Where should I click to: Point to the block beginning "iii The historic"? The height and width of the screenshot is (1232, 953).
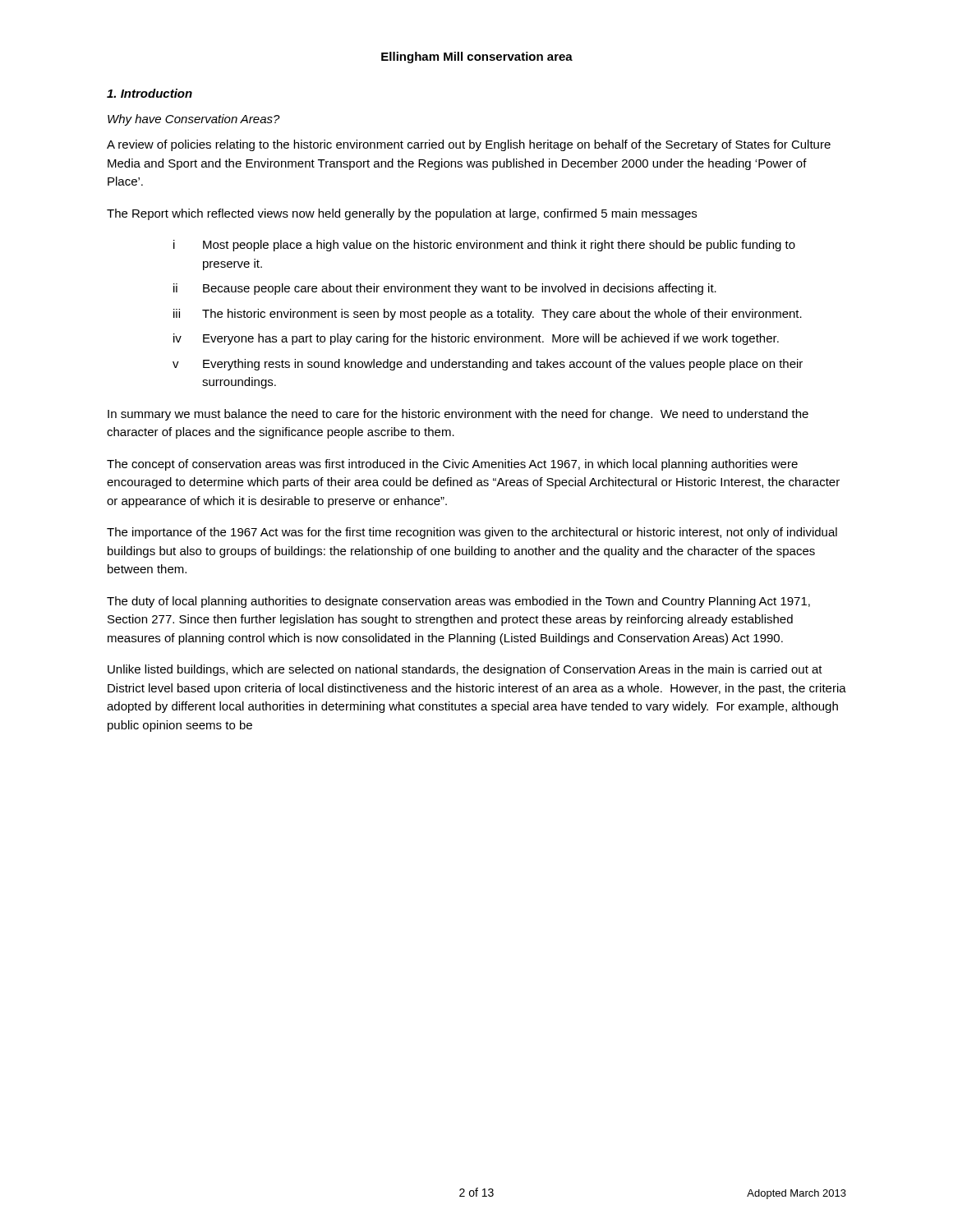[x=509, y=314]
